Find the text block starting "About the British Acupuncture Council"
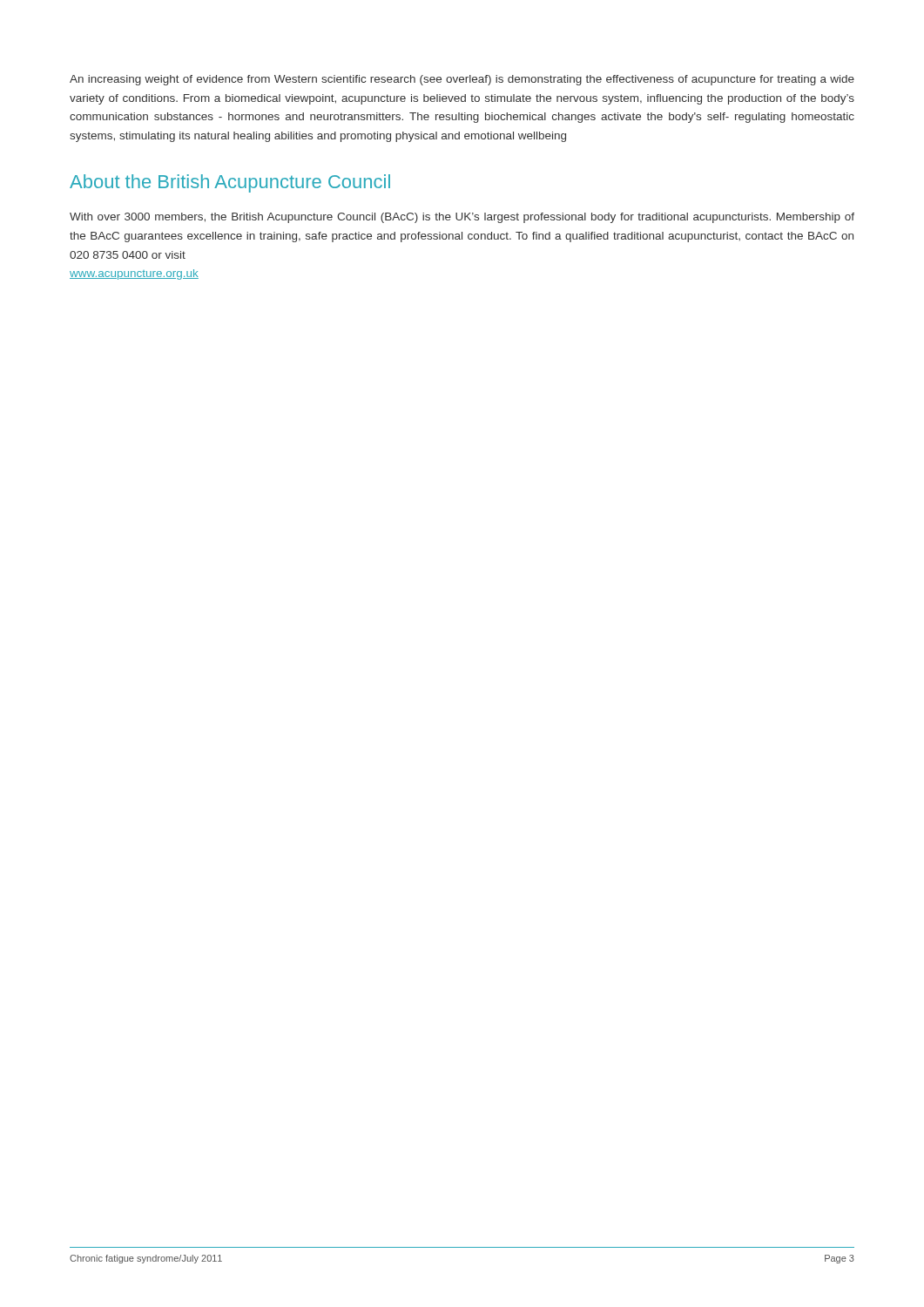Image resolution: width=924 pixels, height=1307 pixels. coord(230,182)
